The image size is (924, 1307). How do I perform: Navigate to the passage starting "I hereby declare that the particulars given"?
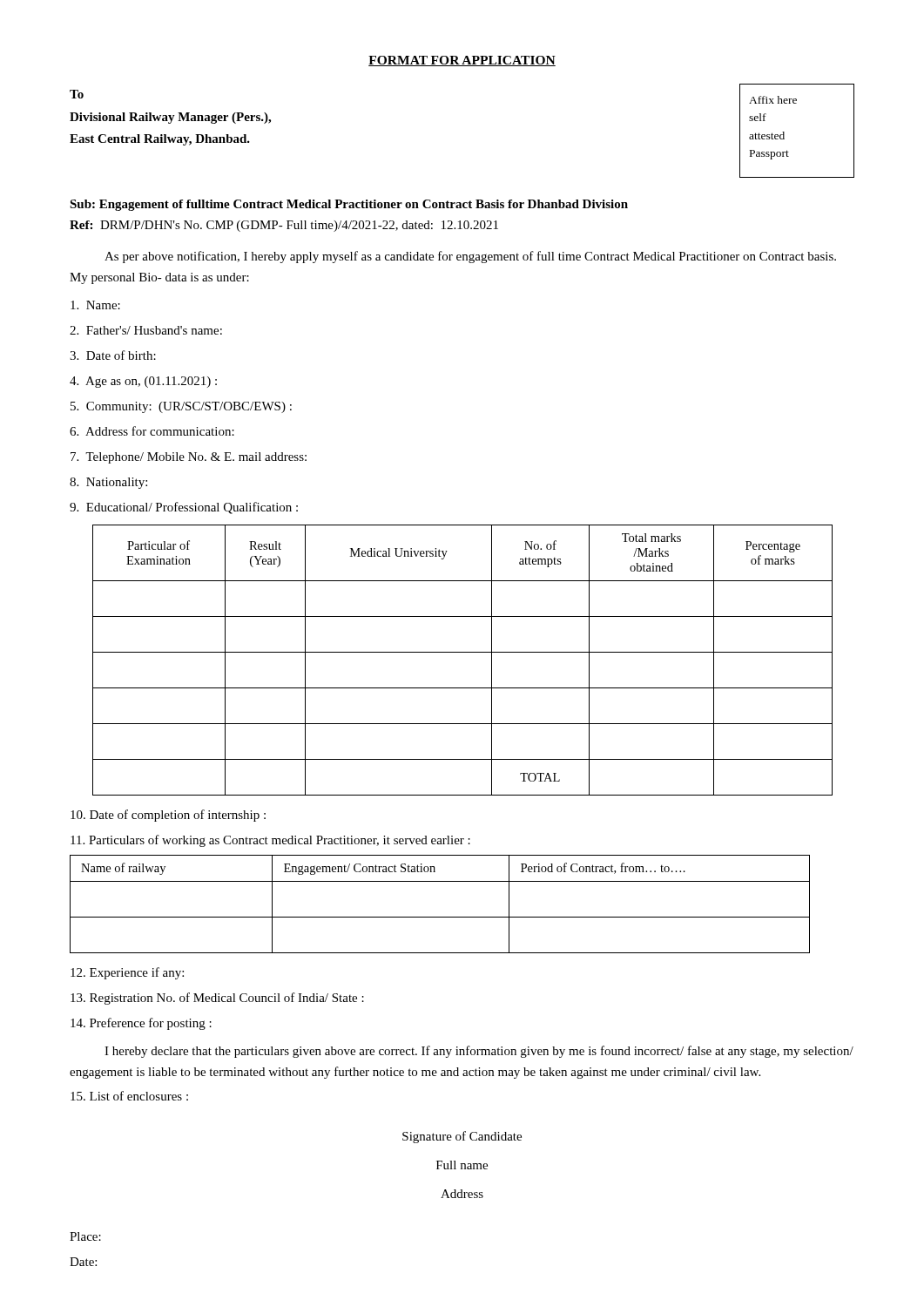click(x=461, y=1061)
